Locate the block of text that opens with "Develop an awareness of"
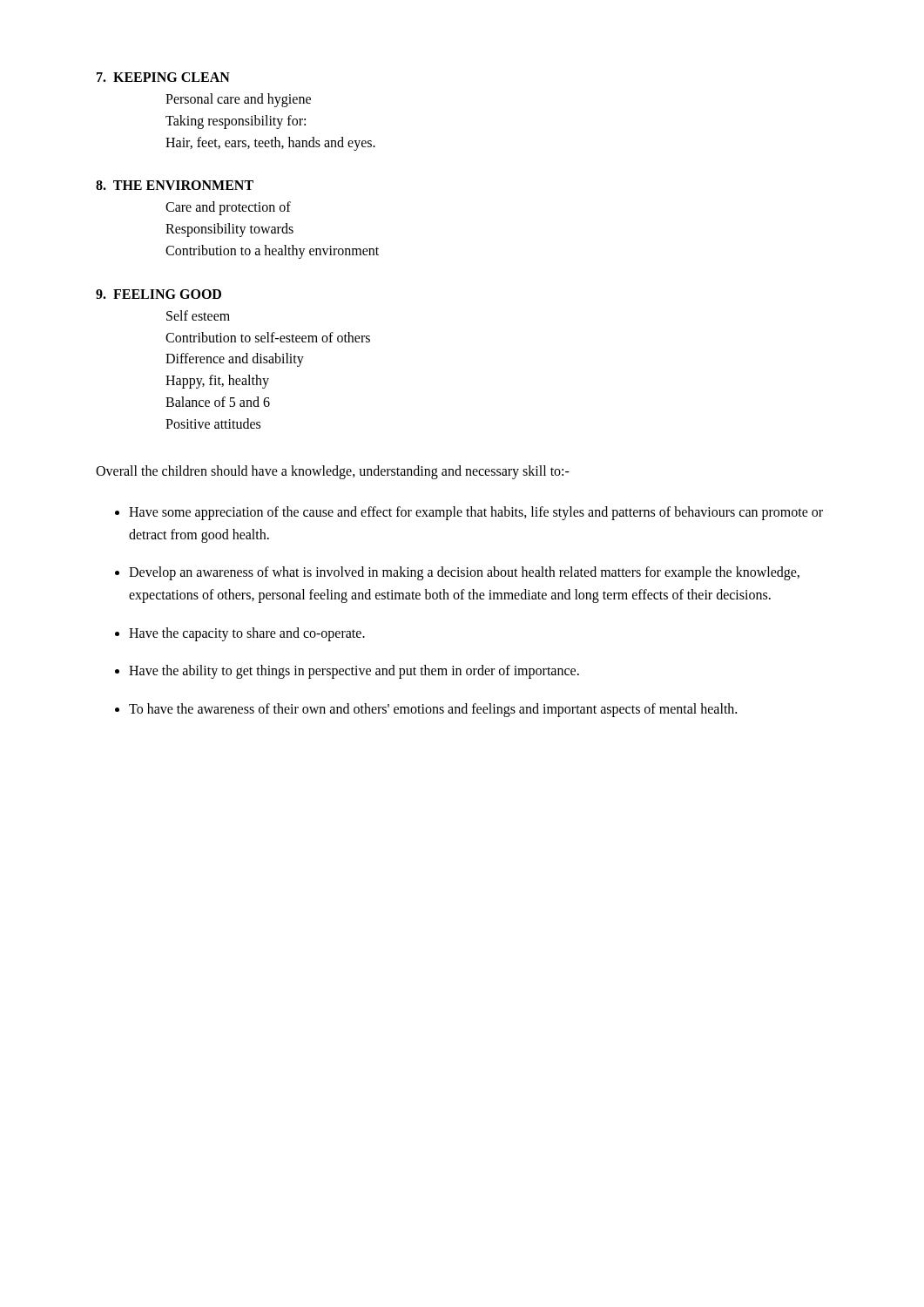 point(465,583)
